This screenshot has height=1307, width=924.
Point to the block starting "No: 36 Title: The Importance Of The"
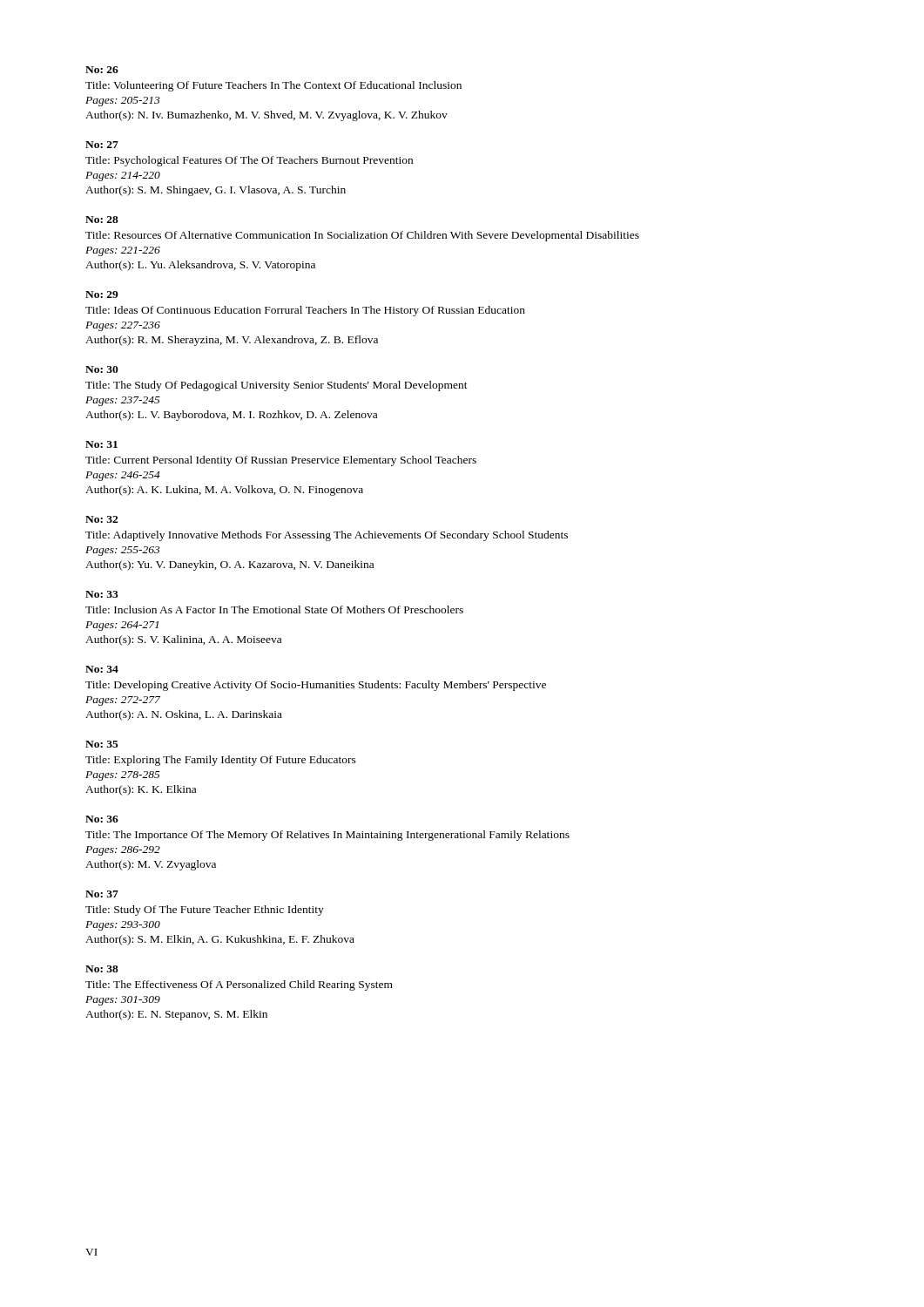point(462,842)
